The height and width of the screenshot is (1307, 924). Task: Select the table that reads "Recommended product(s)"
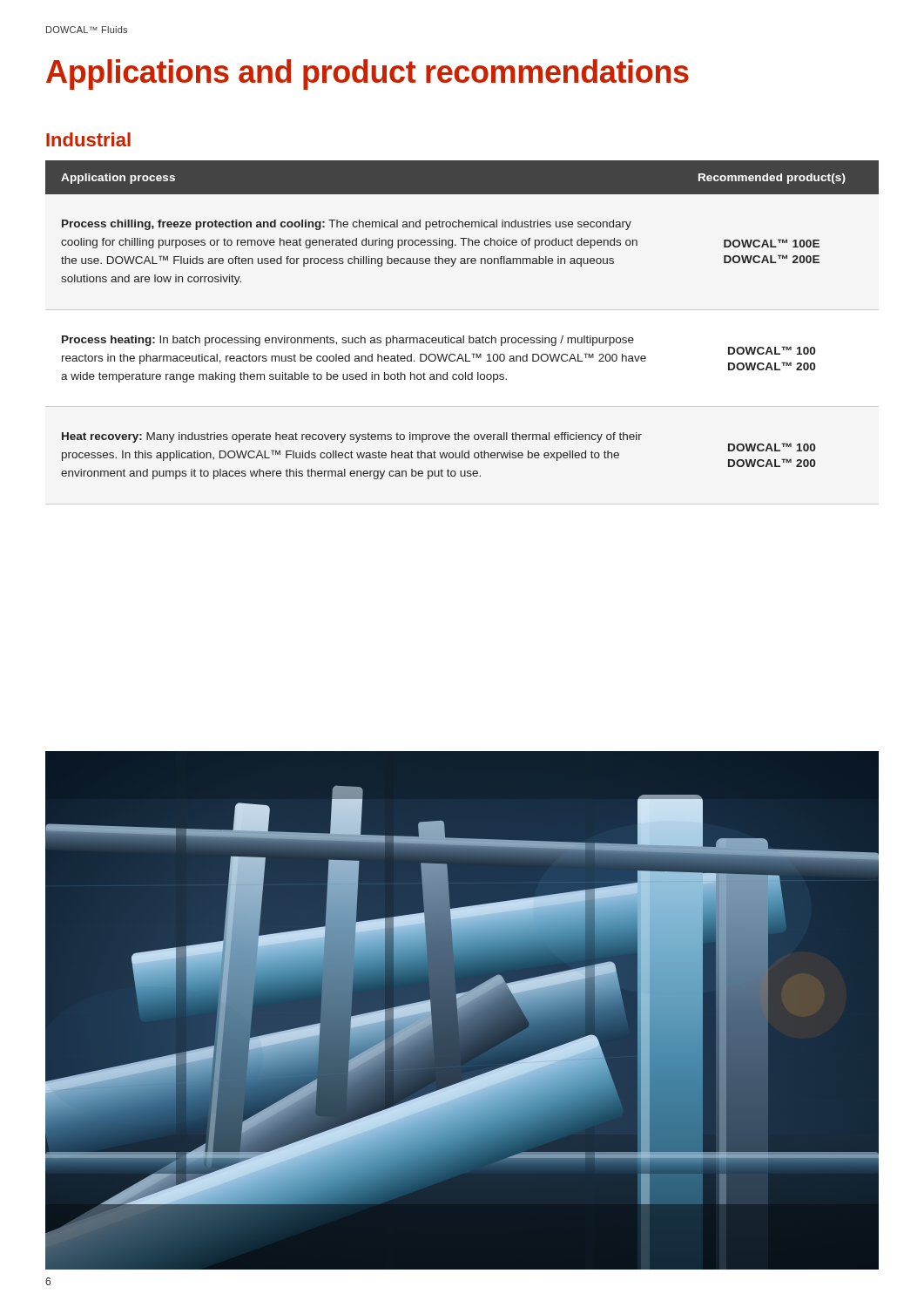462,333
